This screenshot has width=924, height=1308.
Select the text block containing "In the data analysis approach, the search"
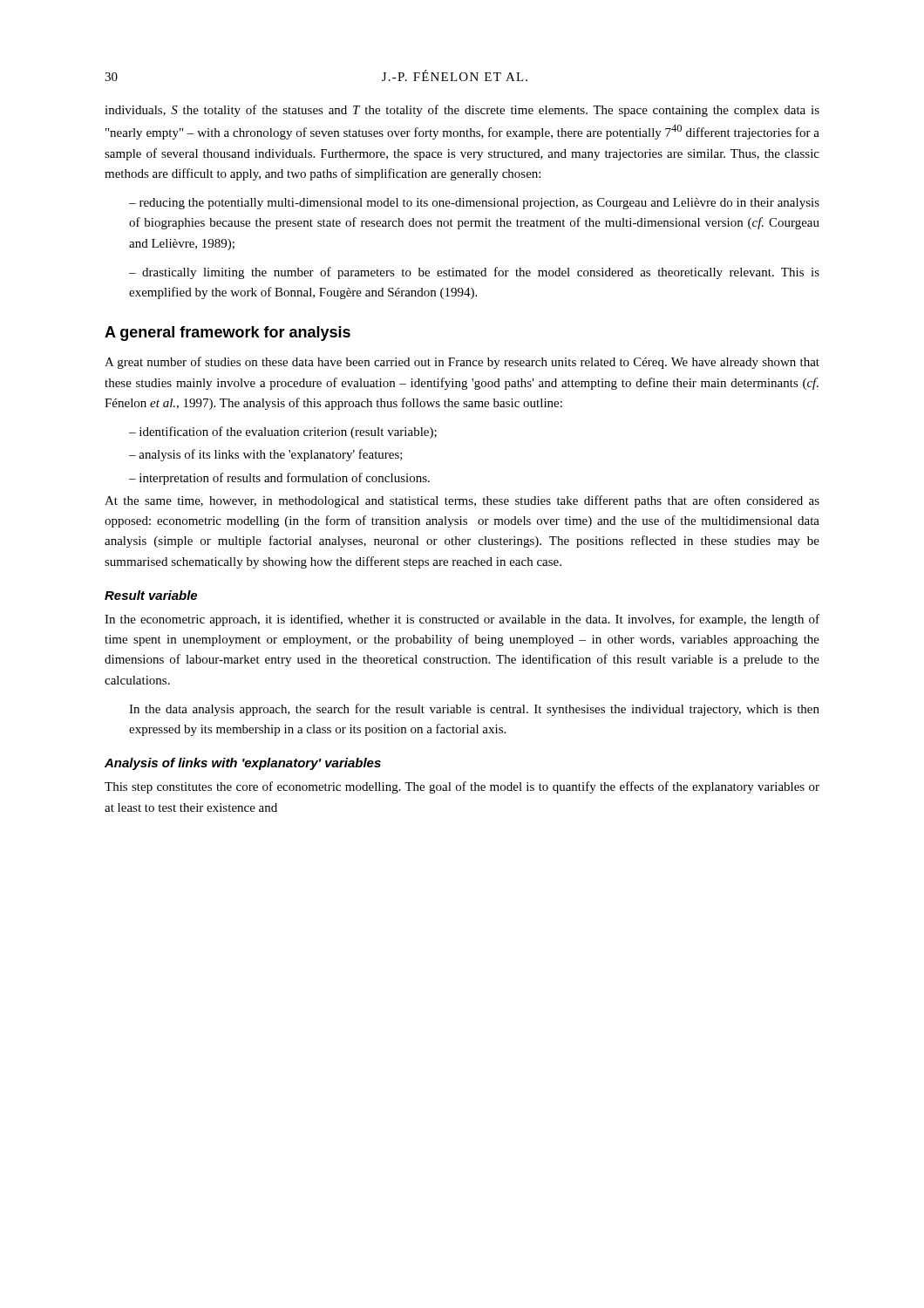click(x=474, y=719)
